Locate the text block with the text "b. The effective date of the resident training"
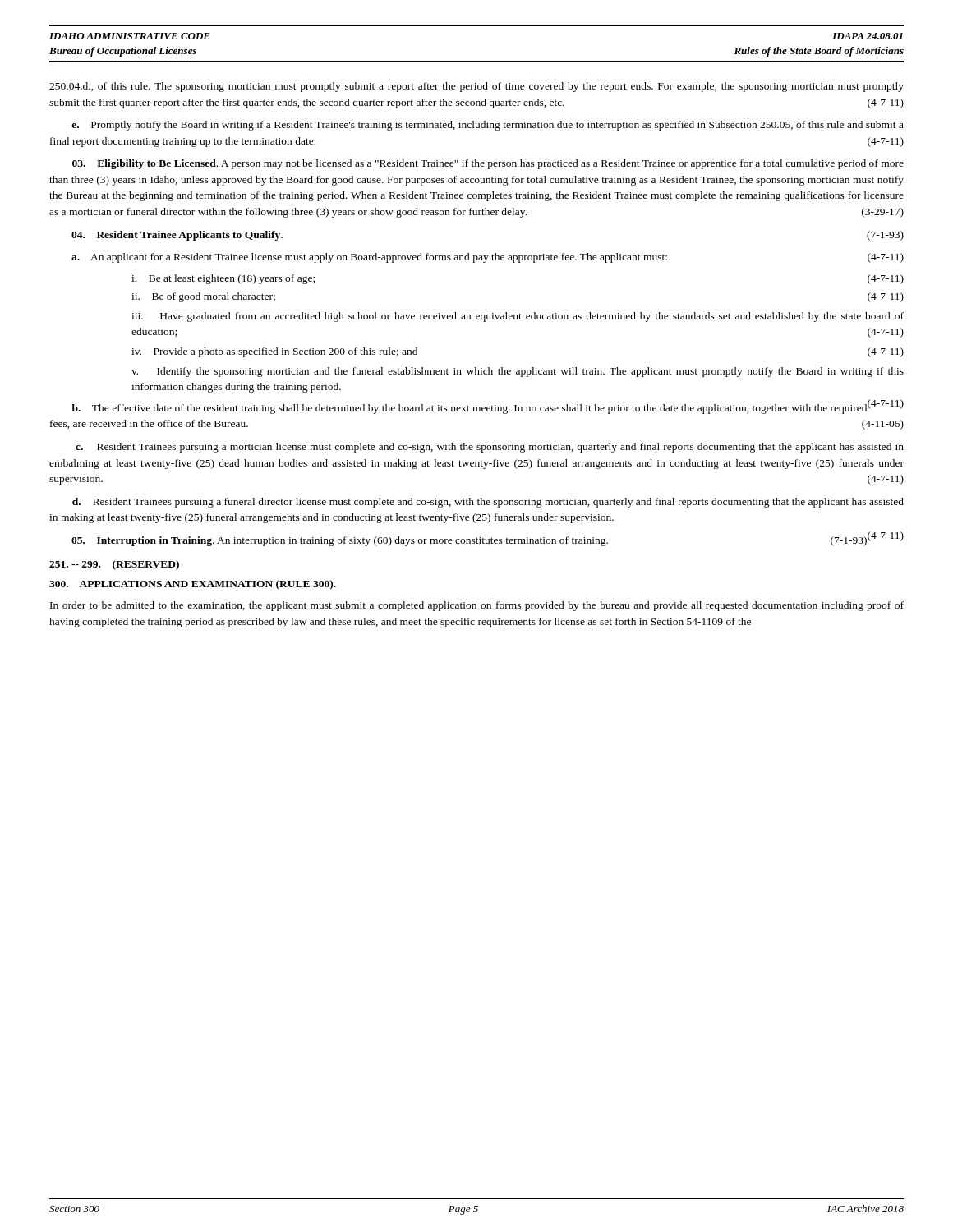The width and height of the screenshot is (953, 1232). point(476,417)
